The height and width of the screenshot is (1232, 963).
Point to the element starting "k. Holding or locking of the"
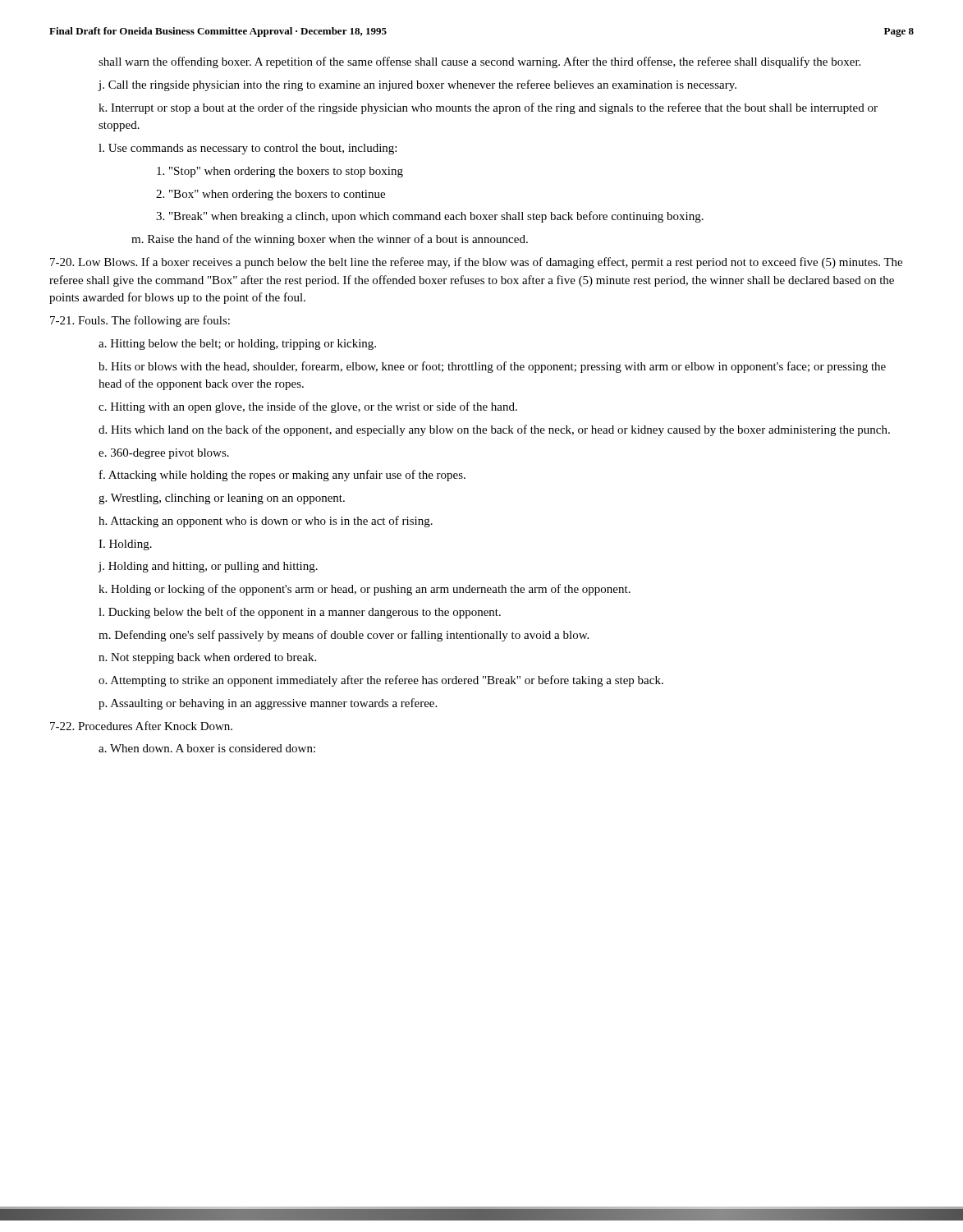(x=365, y=589)
